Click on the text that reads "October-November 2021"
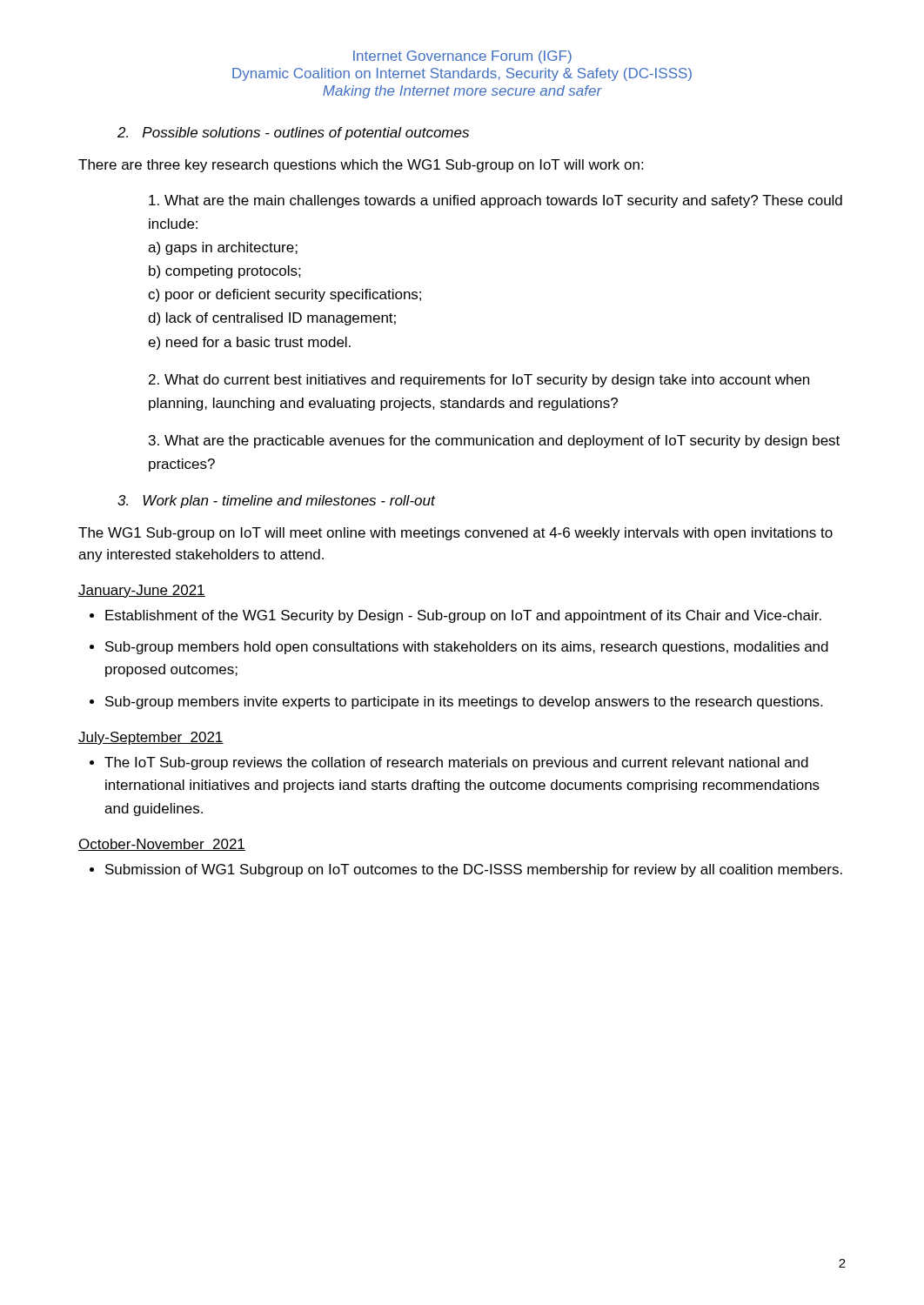924x1305 pixels. pyautogui.click(x=162, y=844)
